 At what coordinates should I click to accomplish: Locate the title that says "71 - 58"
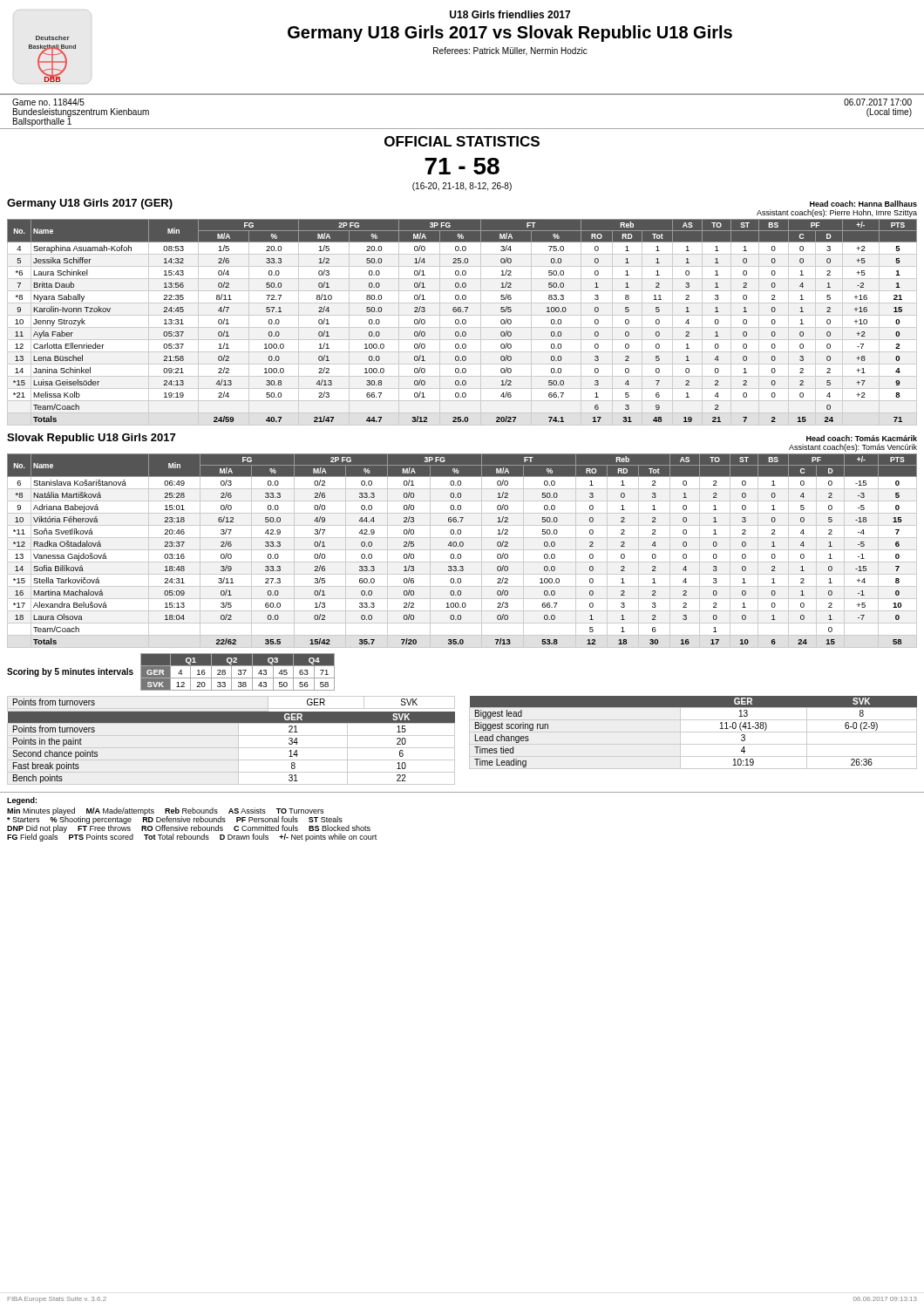click(x=462, y=166)
